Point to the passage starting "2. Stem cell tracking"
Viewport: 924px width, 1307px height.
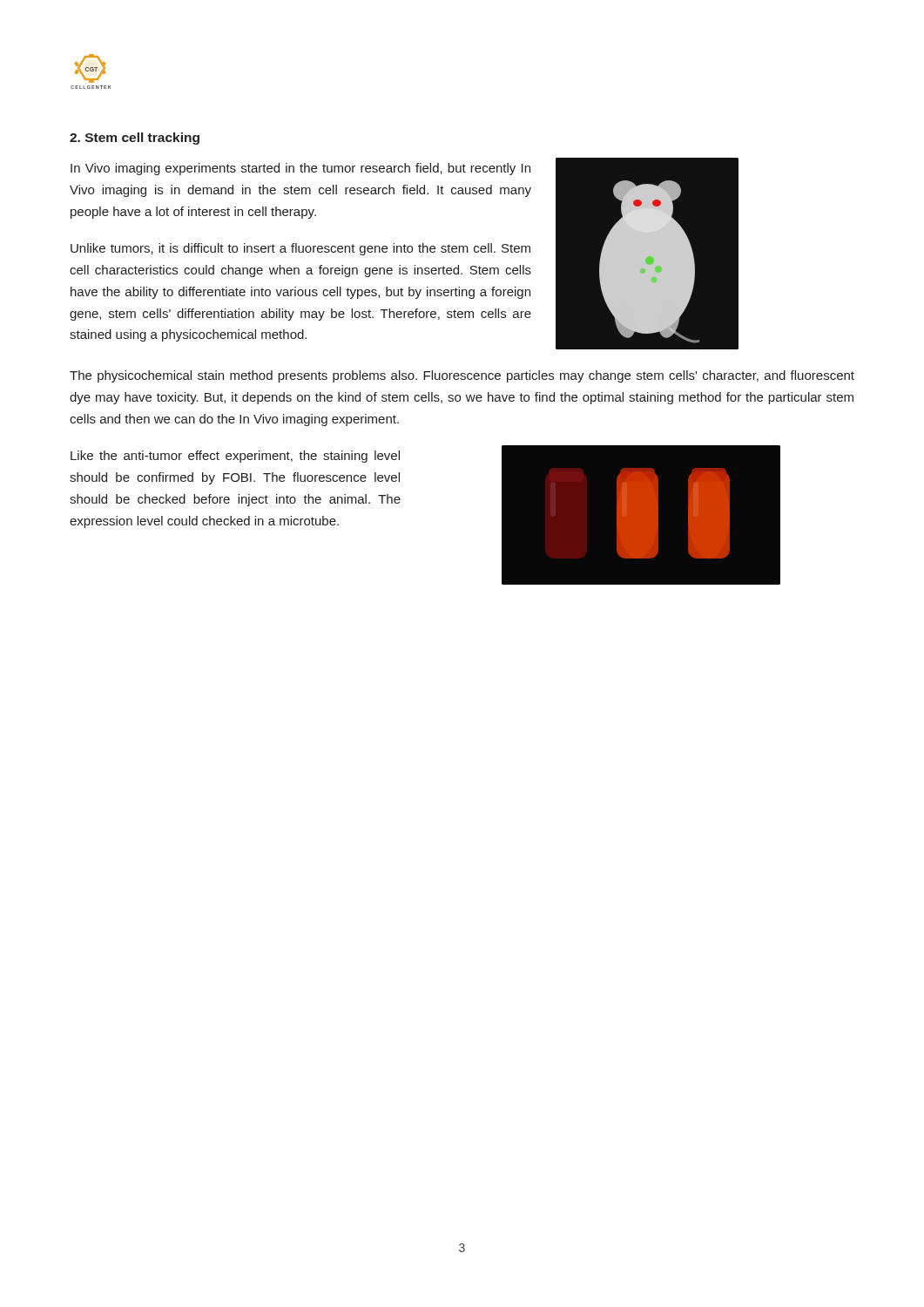(x=135, y=137)
